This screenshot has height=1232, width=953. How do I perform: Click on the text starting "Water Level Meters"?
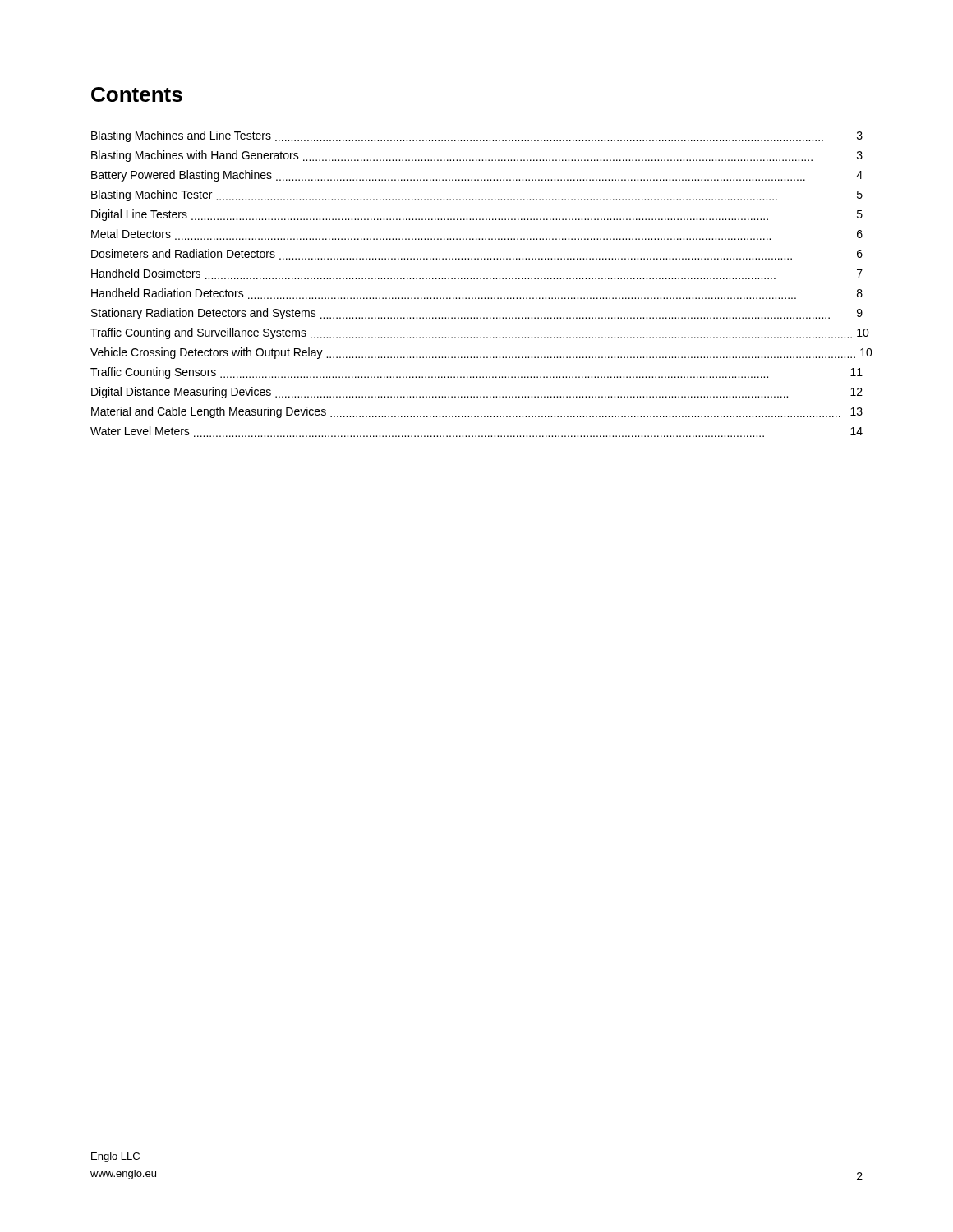(x=476, y=431)
